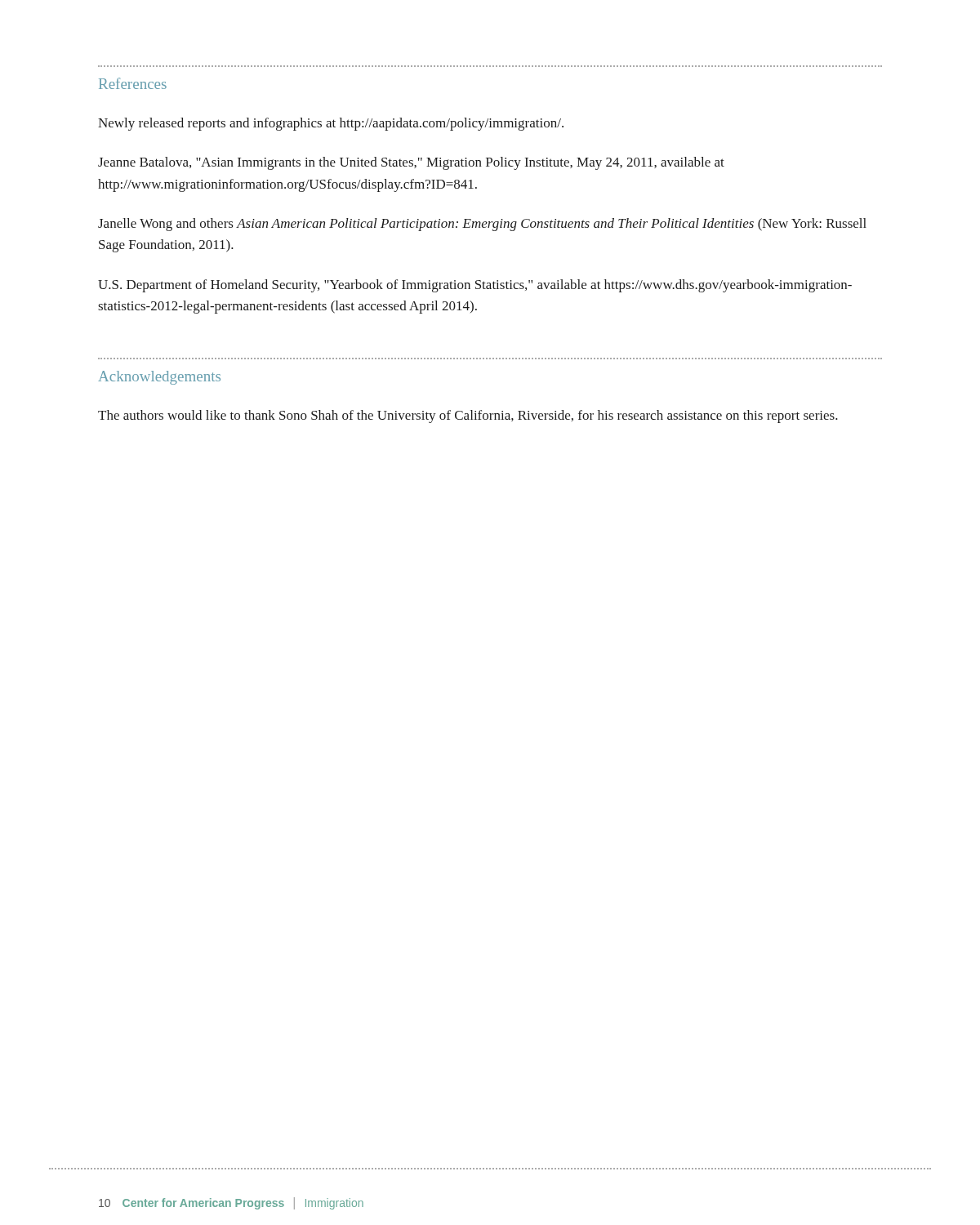Find the block on this page that starts "U.S. Department of Homeland Security, "Yearbook of"

click(x=475, y=295)
